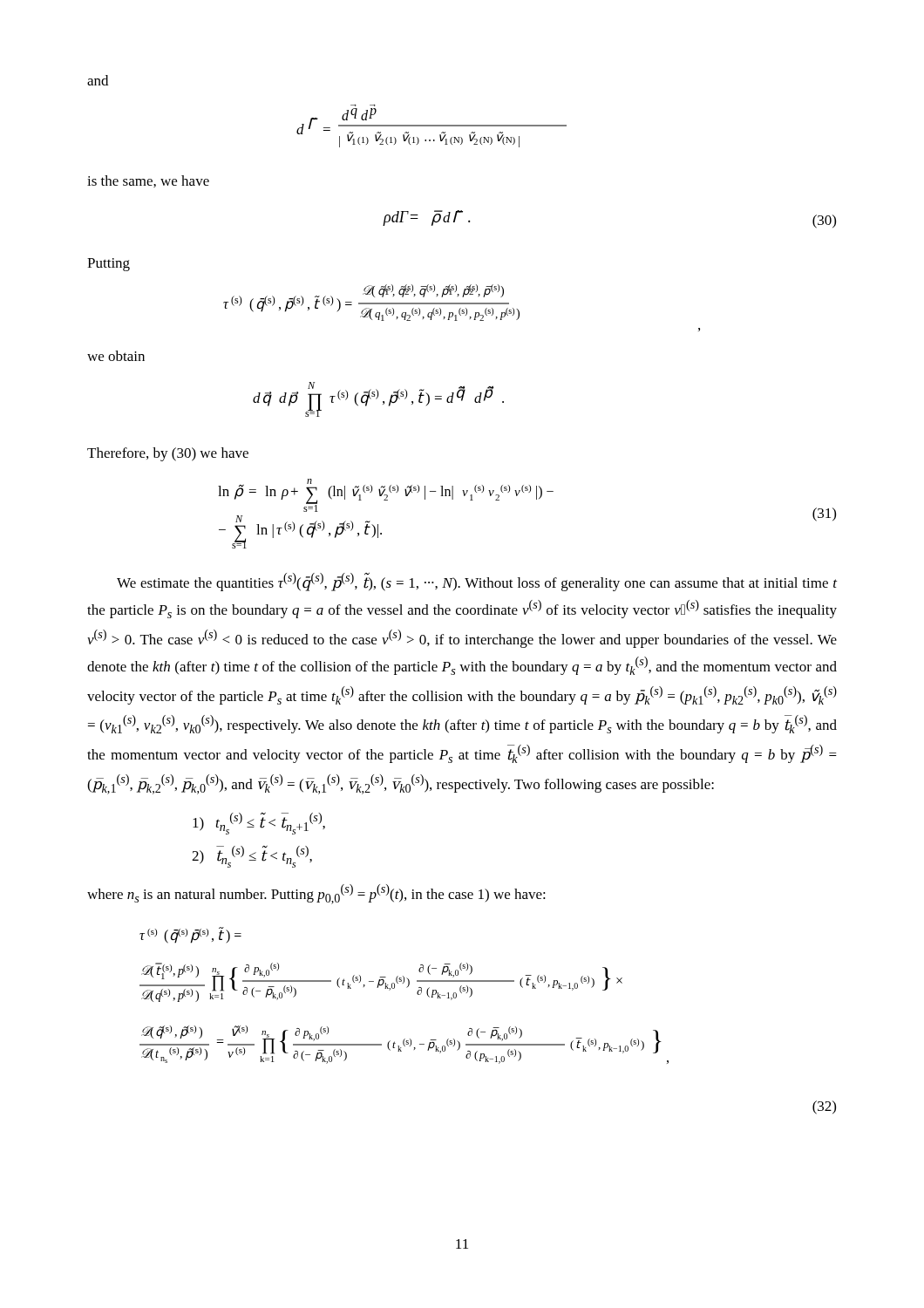Point to the element starting "Therefore, by (30) we have"

click(x=168, y=453)
